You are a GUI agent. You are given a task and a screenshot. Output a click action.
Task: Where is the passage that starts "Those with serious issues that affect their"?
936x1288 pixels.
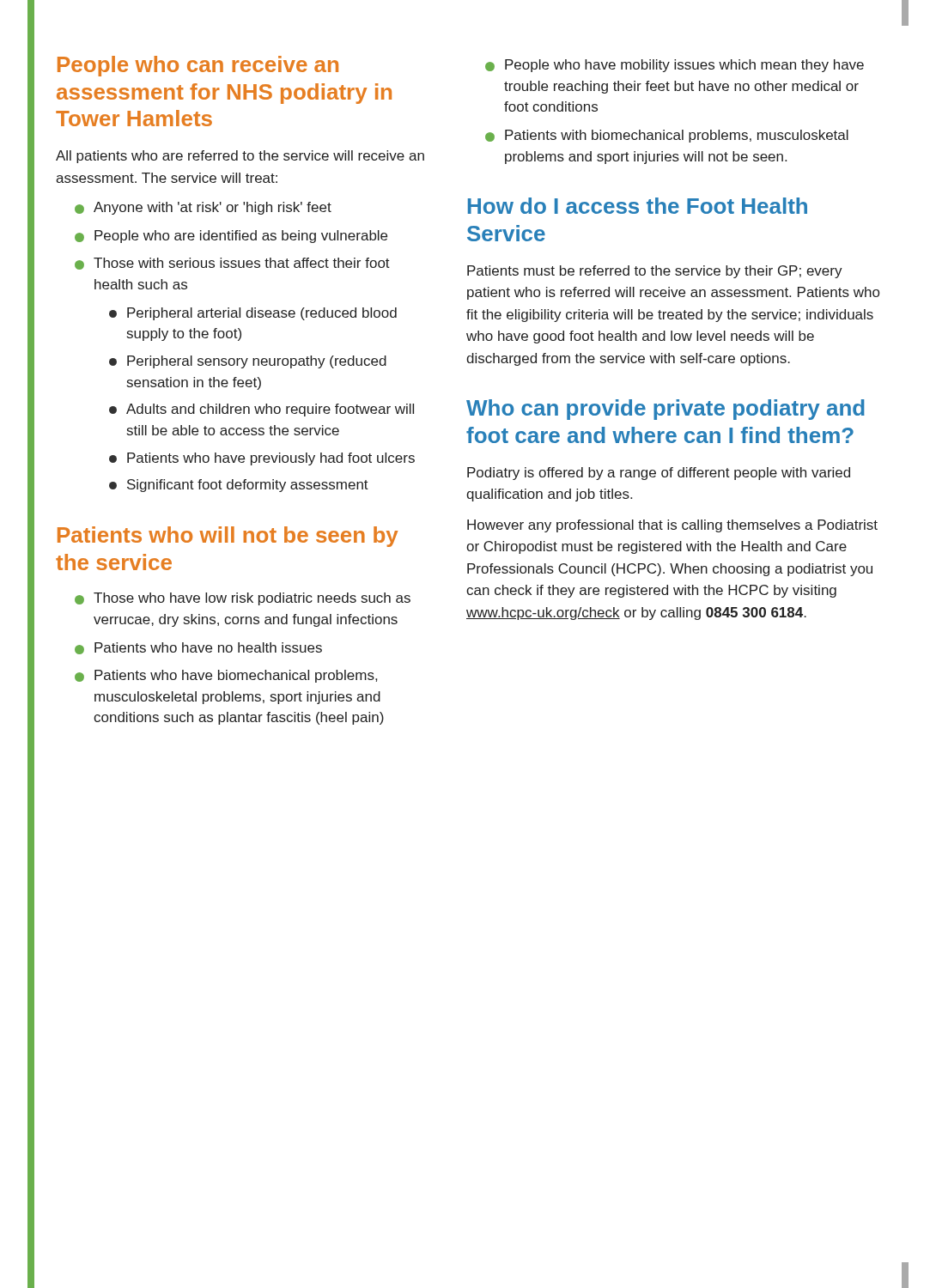tap(259, 376)
